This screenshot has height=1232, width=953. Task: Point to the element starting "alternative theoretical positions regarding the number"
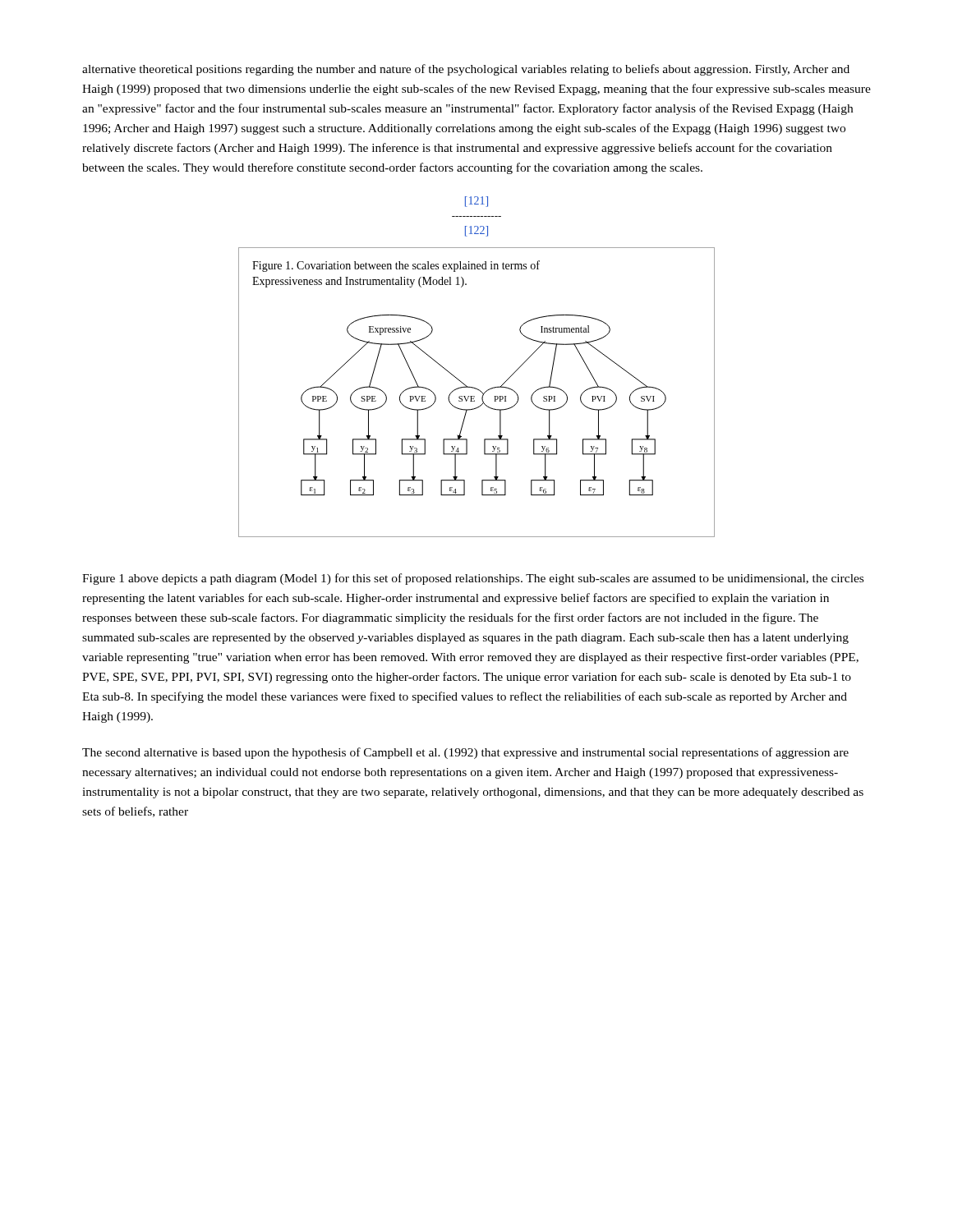[x=476, y=118]
